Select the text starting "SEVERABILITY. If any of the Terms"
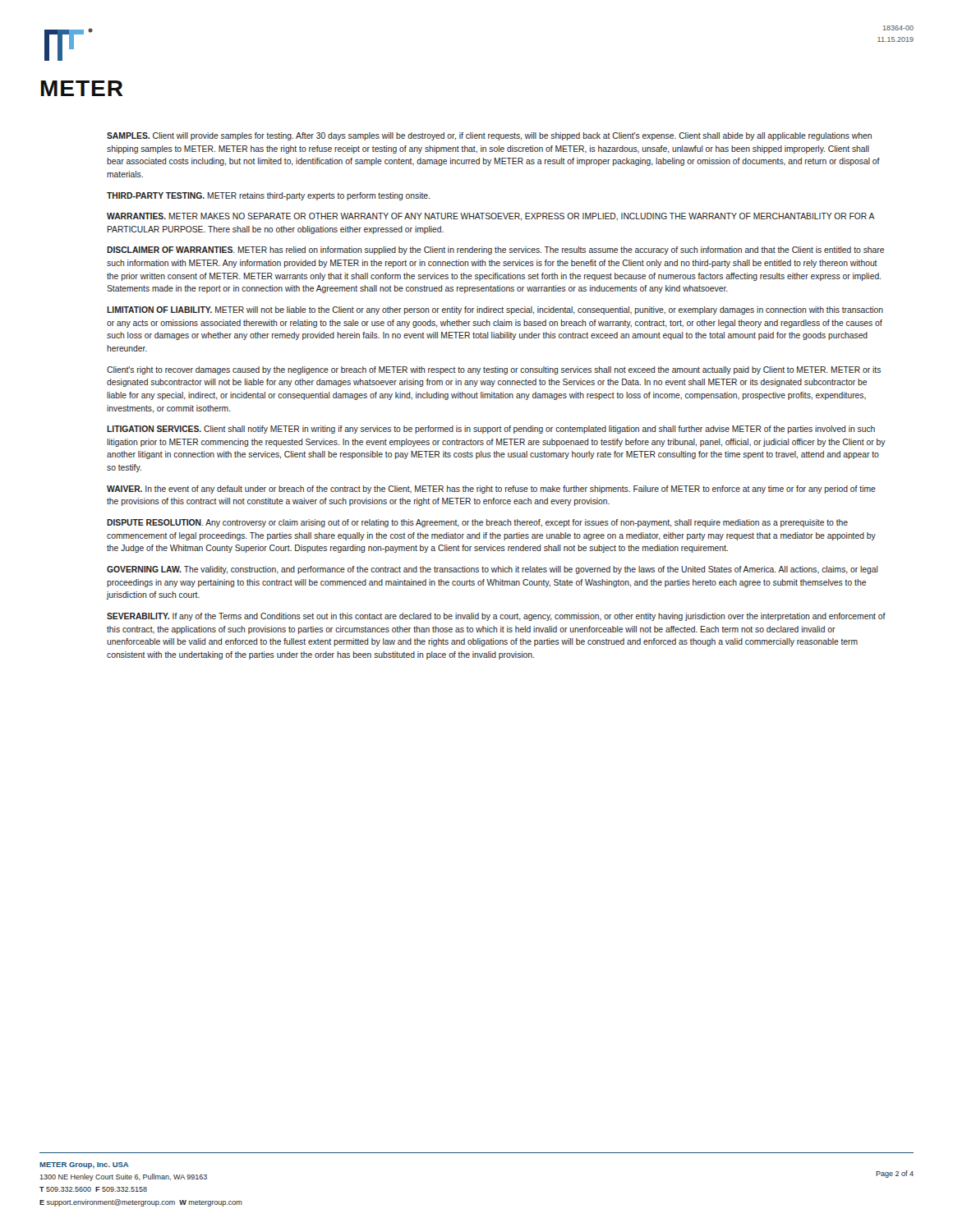The height and width of the screenshot is (1232, 953). [x=496, y=636]
